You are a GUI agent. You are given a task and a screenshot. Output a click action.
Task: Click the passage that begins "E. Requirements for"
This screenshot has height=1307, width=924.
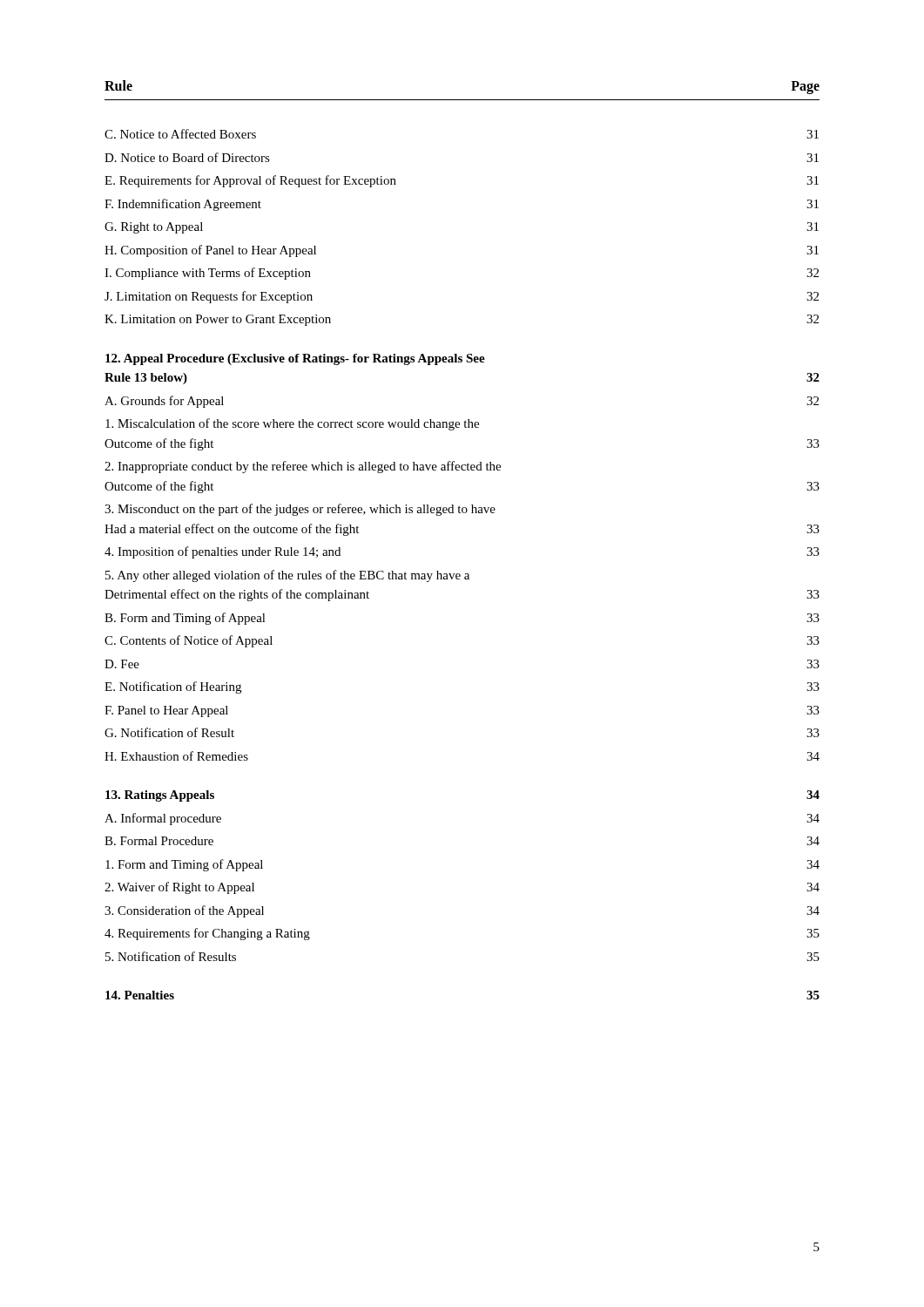tap(254, 182)
